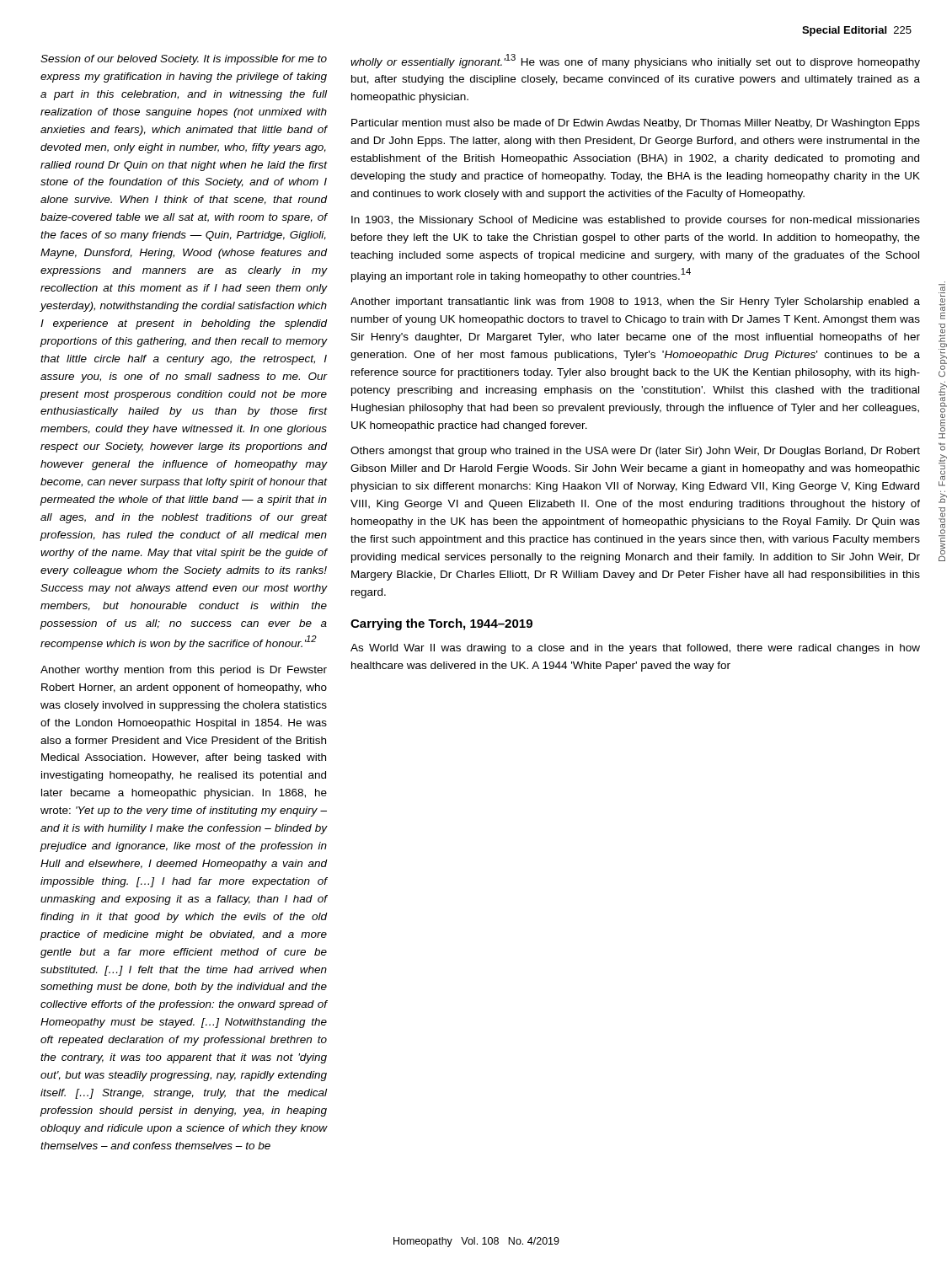Locate the text block that reads "Particular mention must also be made of"
952x1264 pixels.
click(x=635, y=159)
